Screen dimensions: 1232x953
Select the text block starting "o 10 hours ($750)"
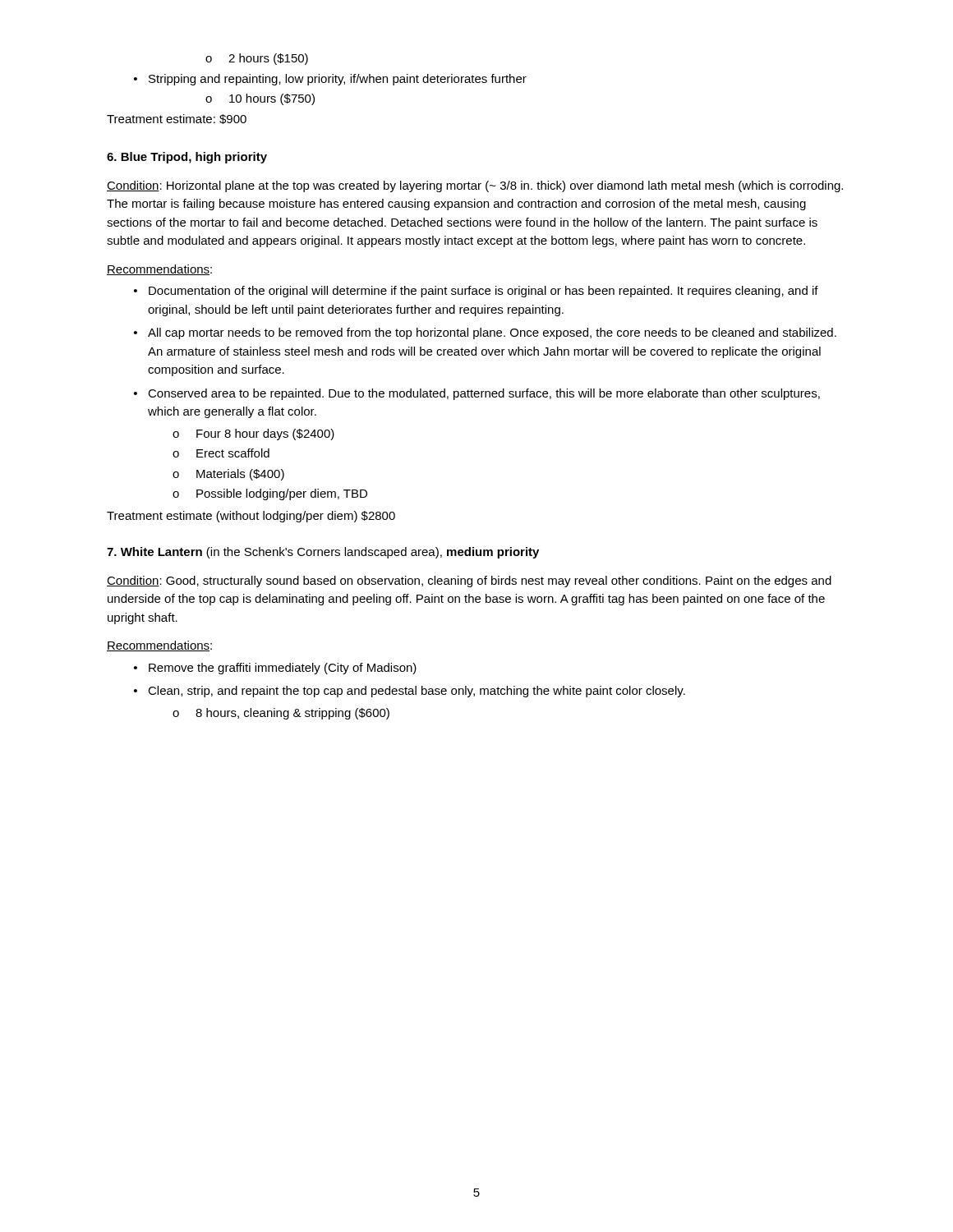pyautogui.click(x=260, y=99)
